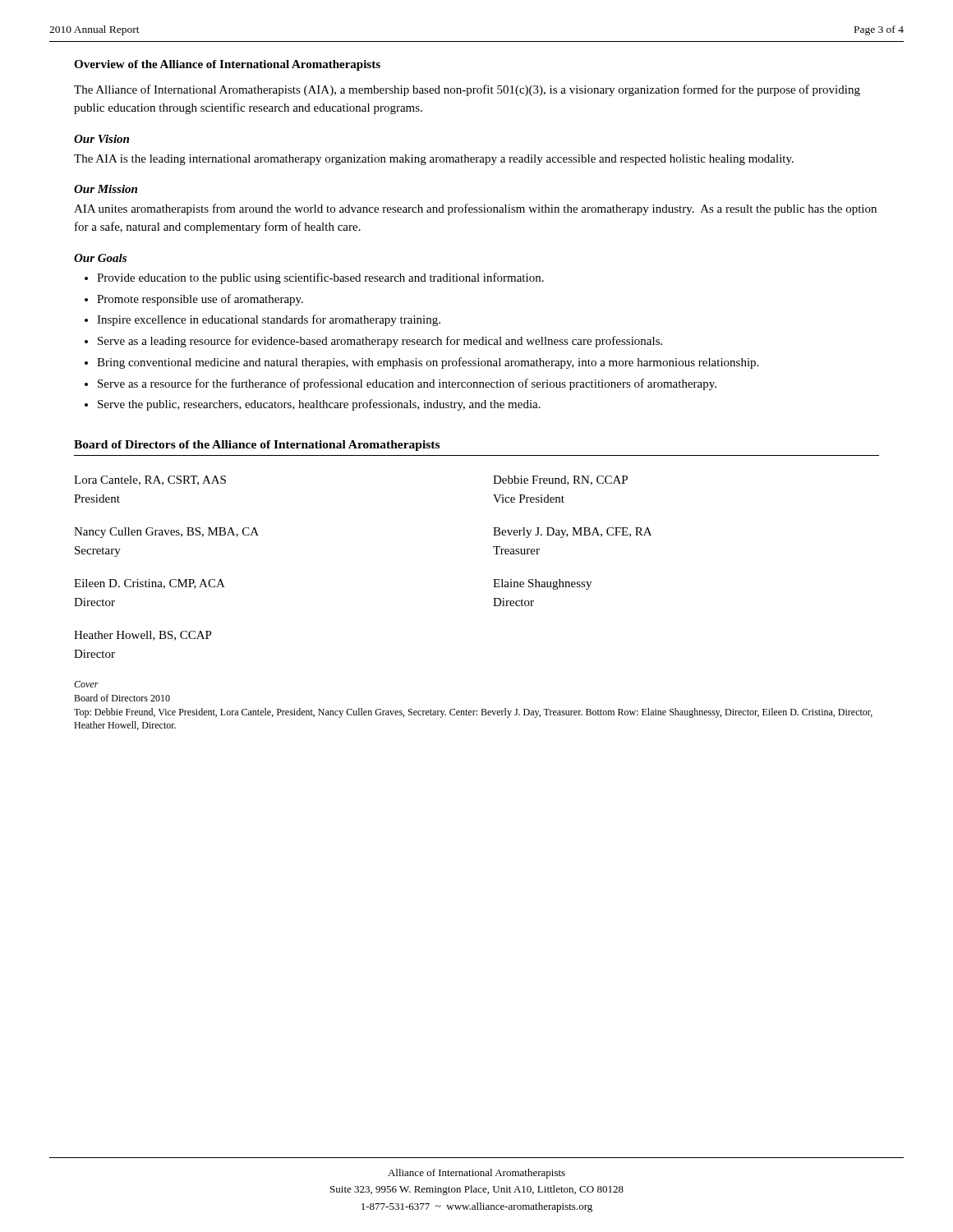The height and width of the screenshot is (1232, 953).
Task: Select the section header that reads "Overview of the Alliance of International Aromatherapists"
Action: tap(227, 64)
